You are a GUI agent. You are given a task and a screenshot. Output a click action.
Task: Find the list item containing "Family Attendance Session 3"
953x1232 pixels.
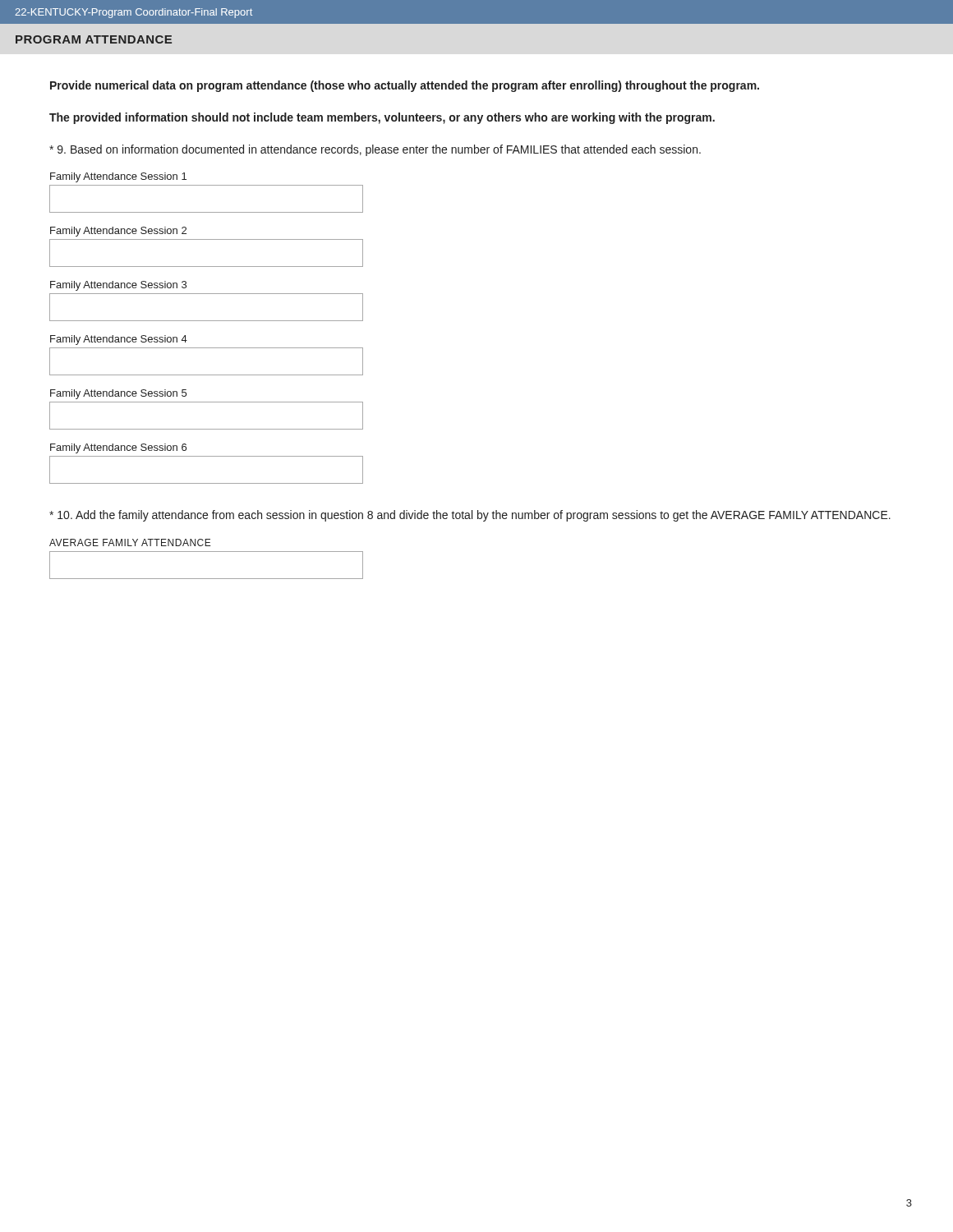118,285
